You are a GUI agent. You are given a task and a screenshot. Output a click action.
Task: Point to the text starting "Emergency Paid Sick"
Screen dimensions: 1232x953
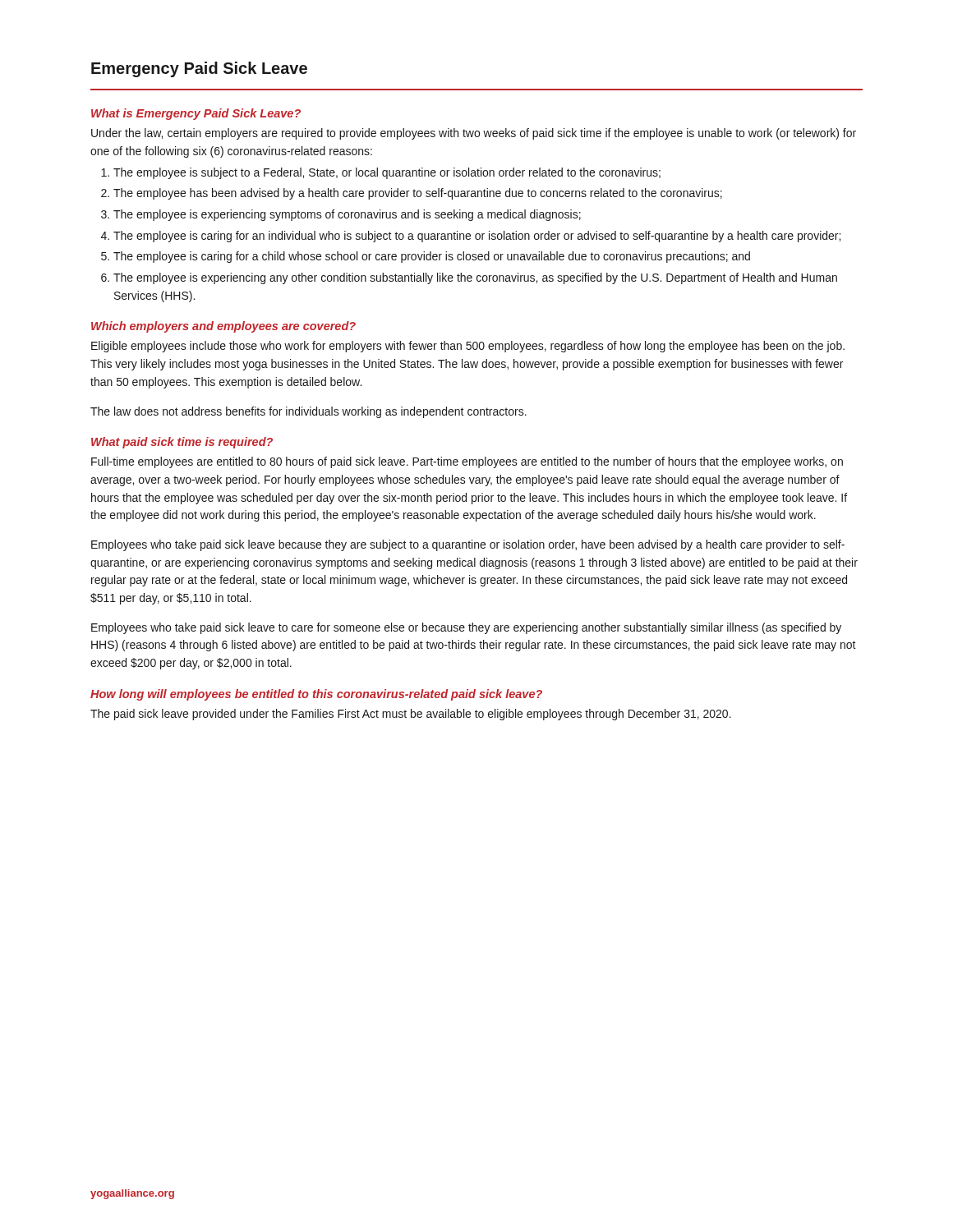pos(199,68)
